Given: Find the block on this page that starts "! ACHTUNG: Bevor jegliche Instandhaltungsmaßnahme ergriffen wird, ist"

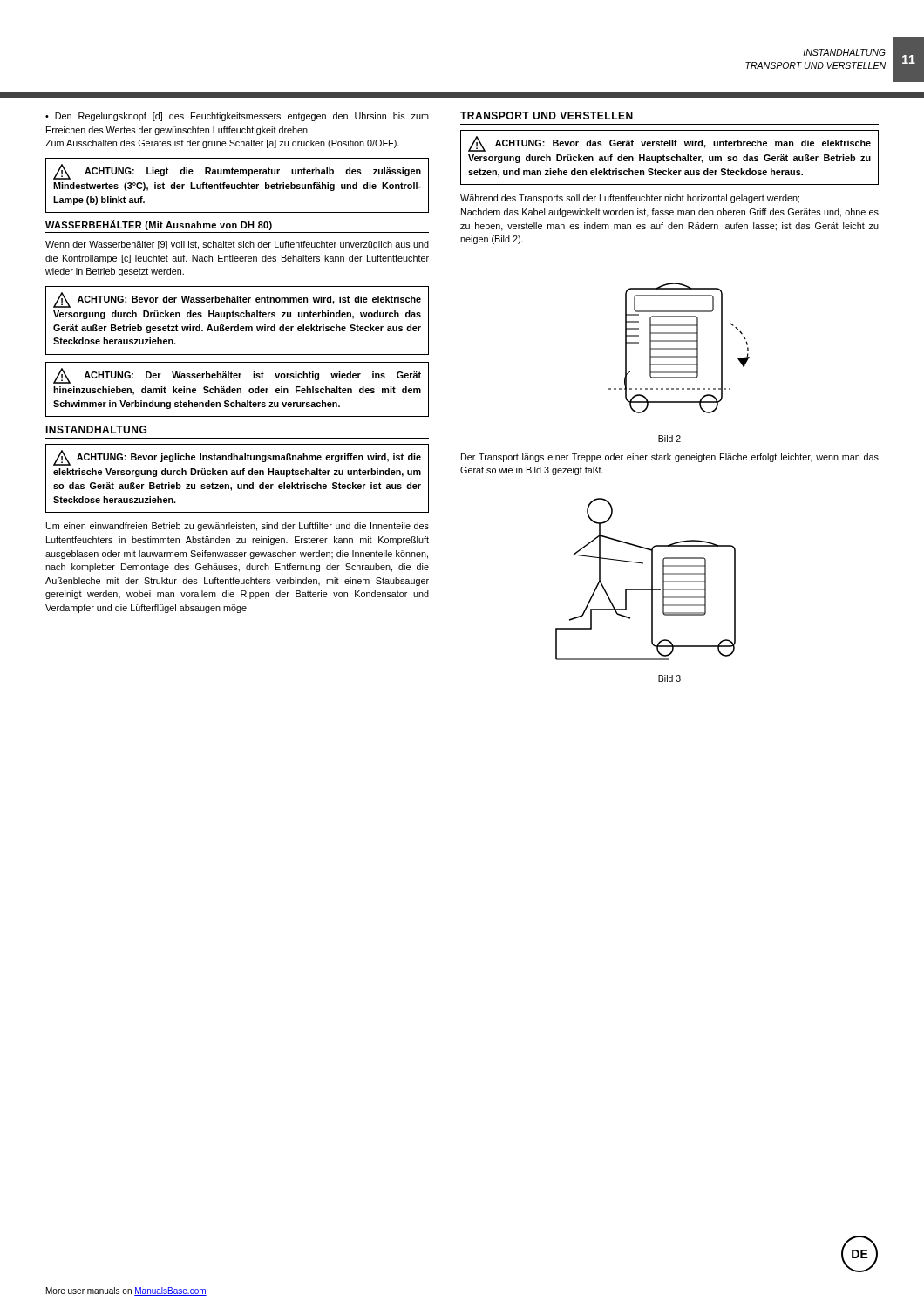Looking at the screenshot, I should pos(237,477).
